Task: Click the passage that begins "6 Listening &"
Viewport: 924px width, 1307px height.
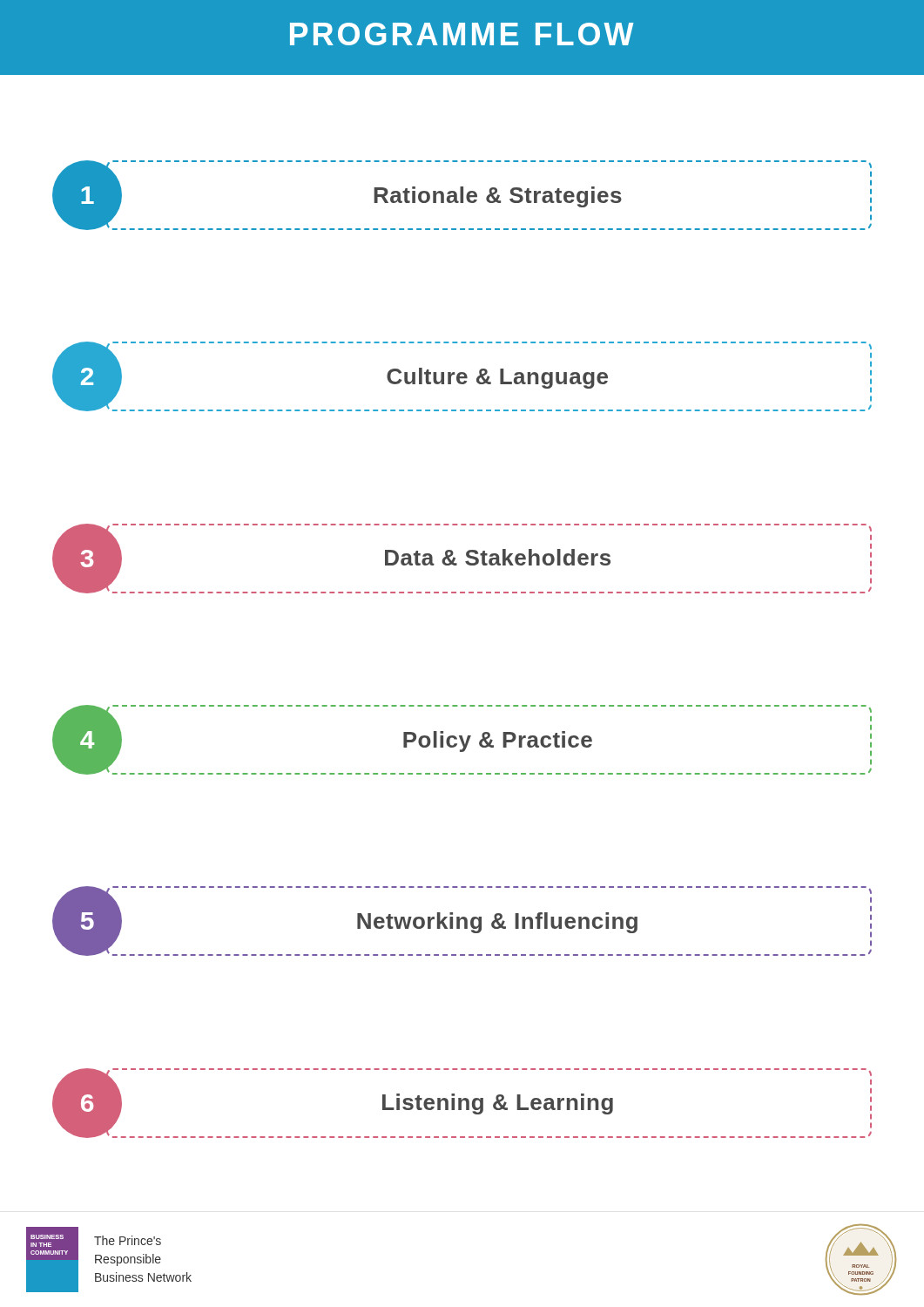Action: (462, 1103)
